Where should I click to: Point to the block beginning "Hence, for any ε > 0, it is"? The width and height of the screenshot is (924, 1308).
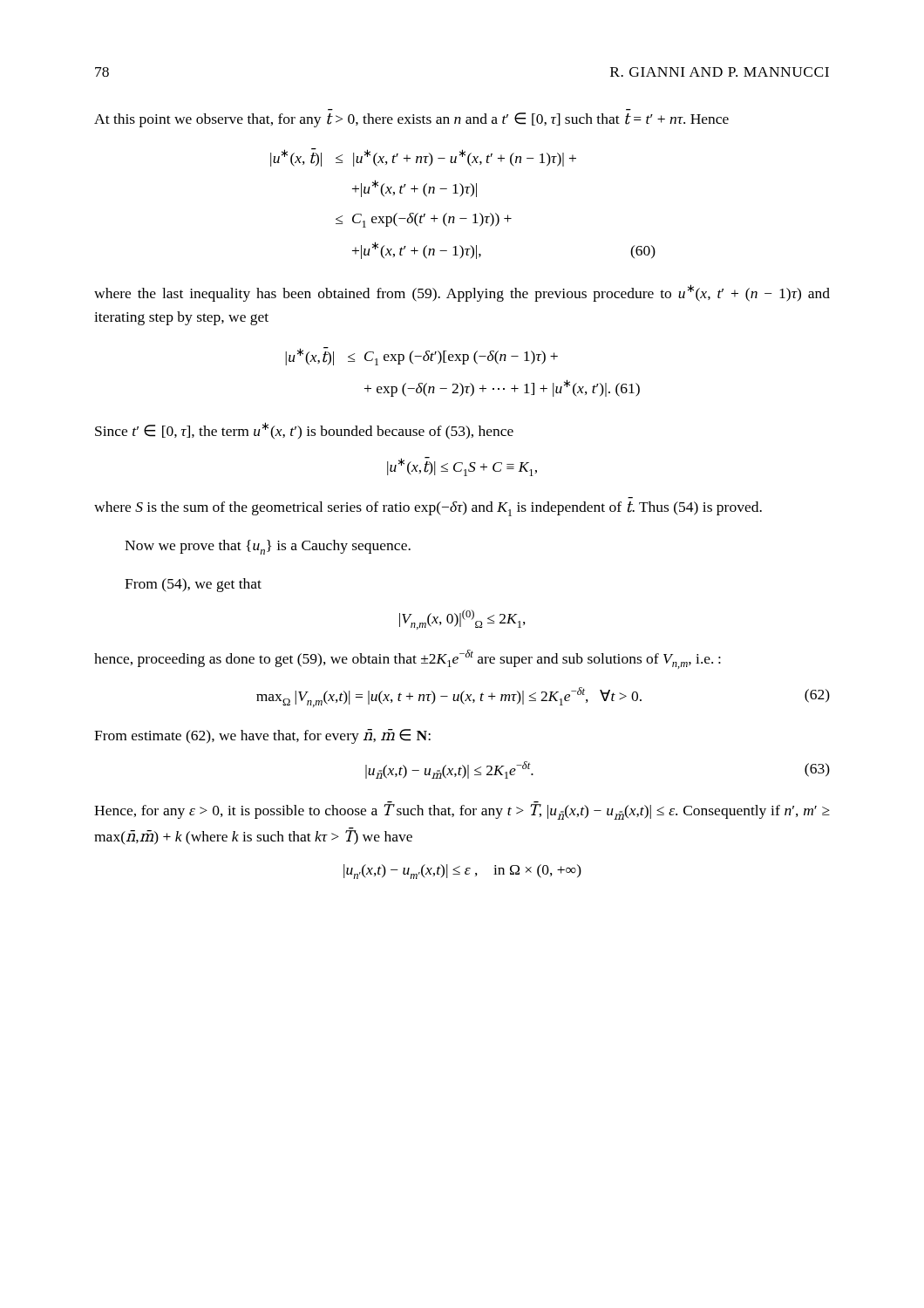(x=462, y=823)
